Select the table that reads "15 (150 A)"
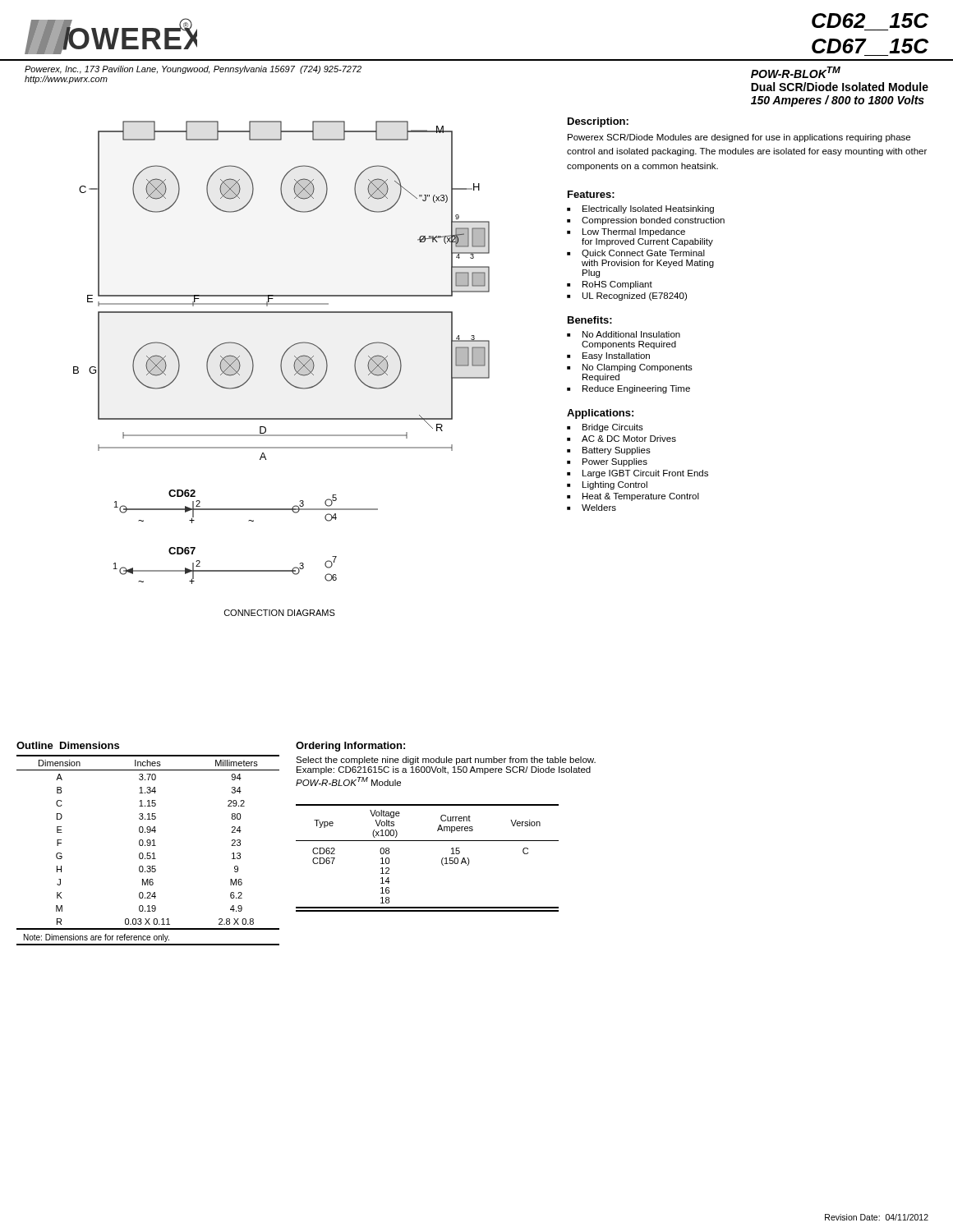The width and height of the screenshot is (953, 1232). 452,858
